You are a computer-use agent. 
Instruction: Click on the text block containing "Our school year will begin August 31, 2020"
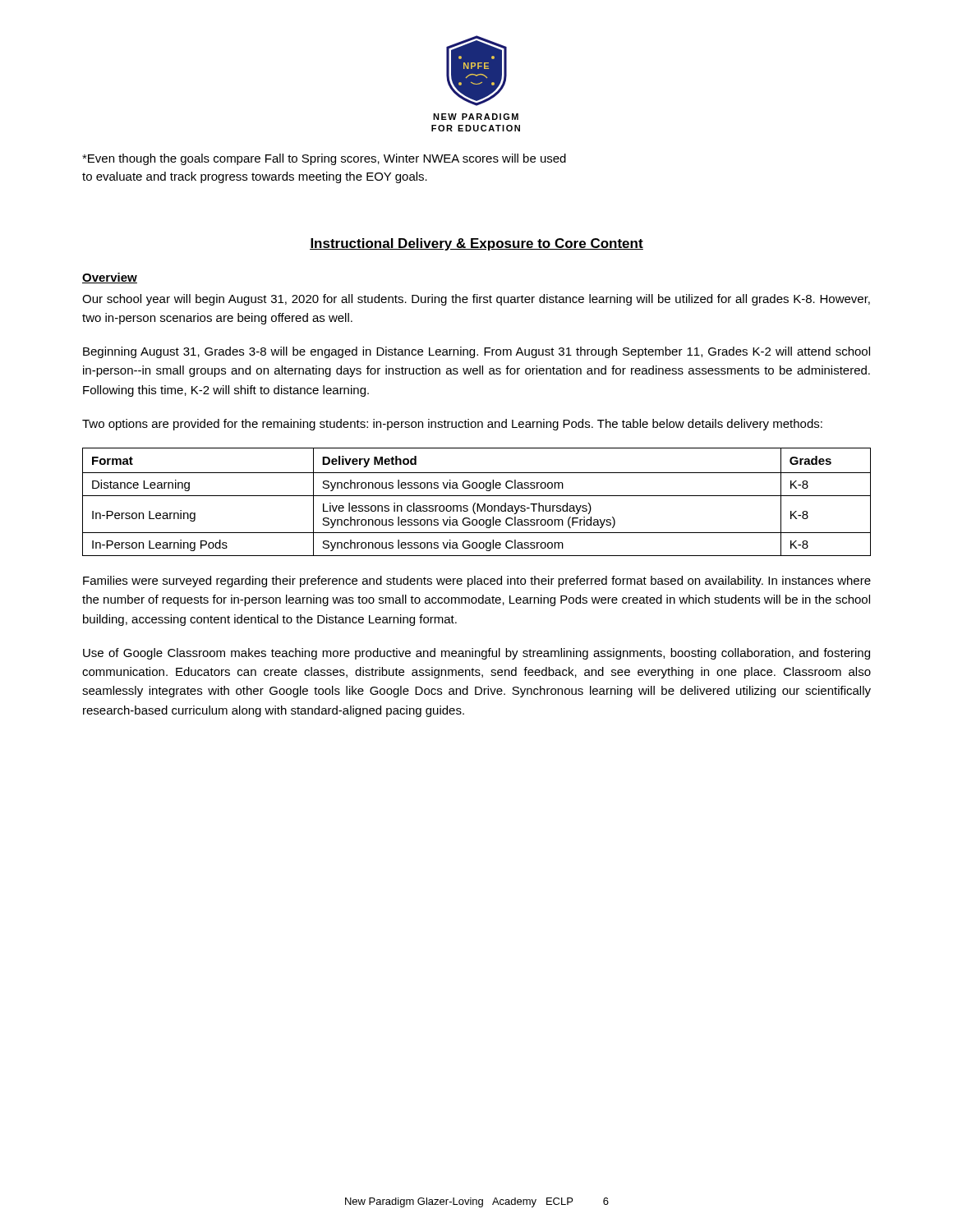pos(476,308)
